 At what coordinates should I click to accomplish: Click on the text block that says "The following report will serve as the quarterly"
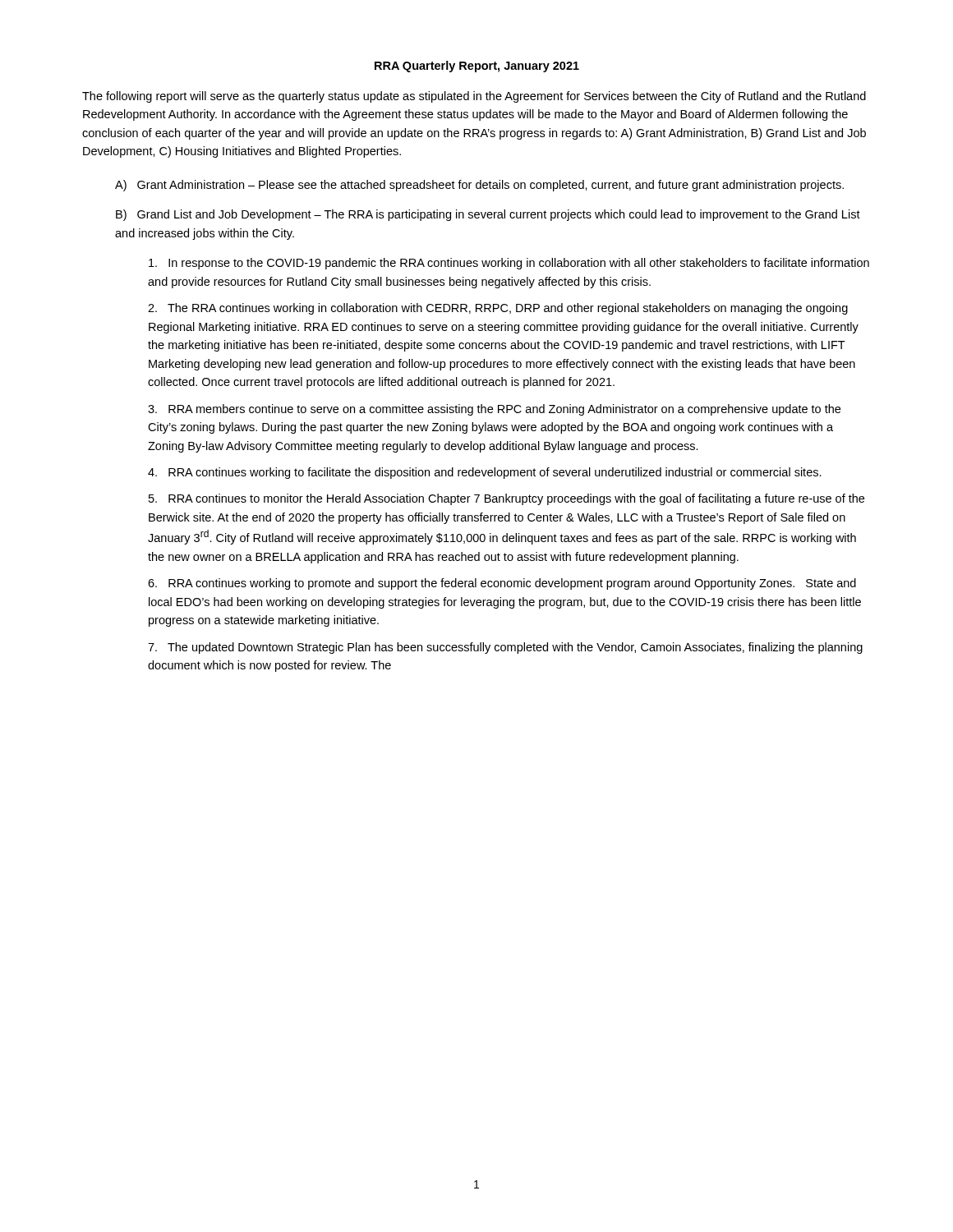point(474,124)
